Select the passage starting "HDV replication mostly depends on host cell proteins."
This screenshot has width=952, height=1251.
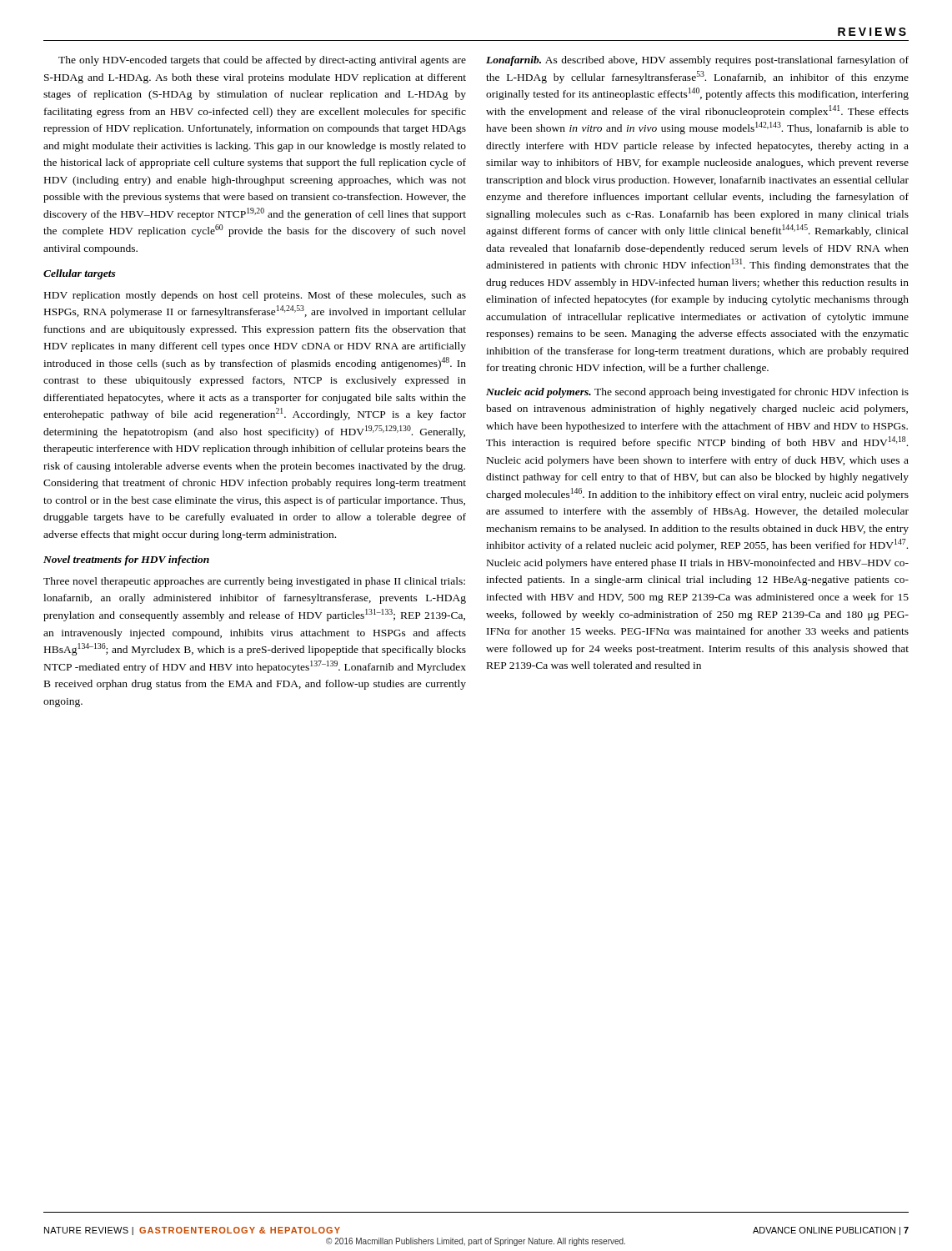(255, 415)
